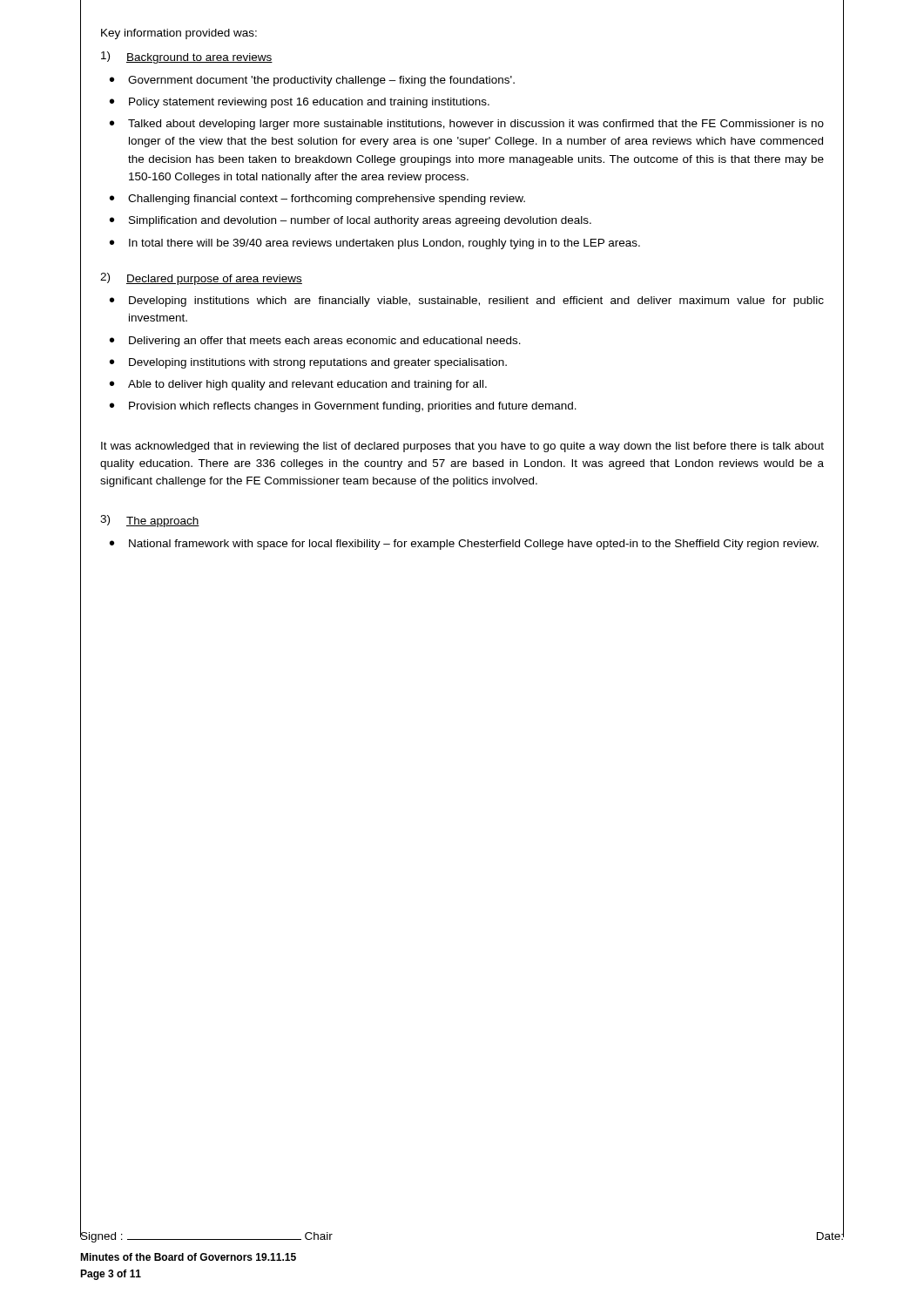Find the block on this page that starts "• Talked about developing"
Image resolution: width=924 pixels, height=1307 pixels.
[x=466, y=150]
